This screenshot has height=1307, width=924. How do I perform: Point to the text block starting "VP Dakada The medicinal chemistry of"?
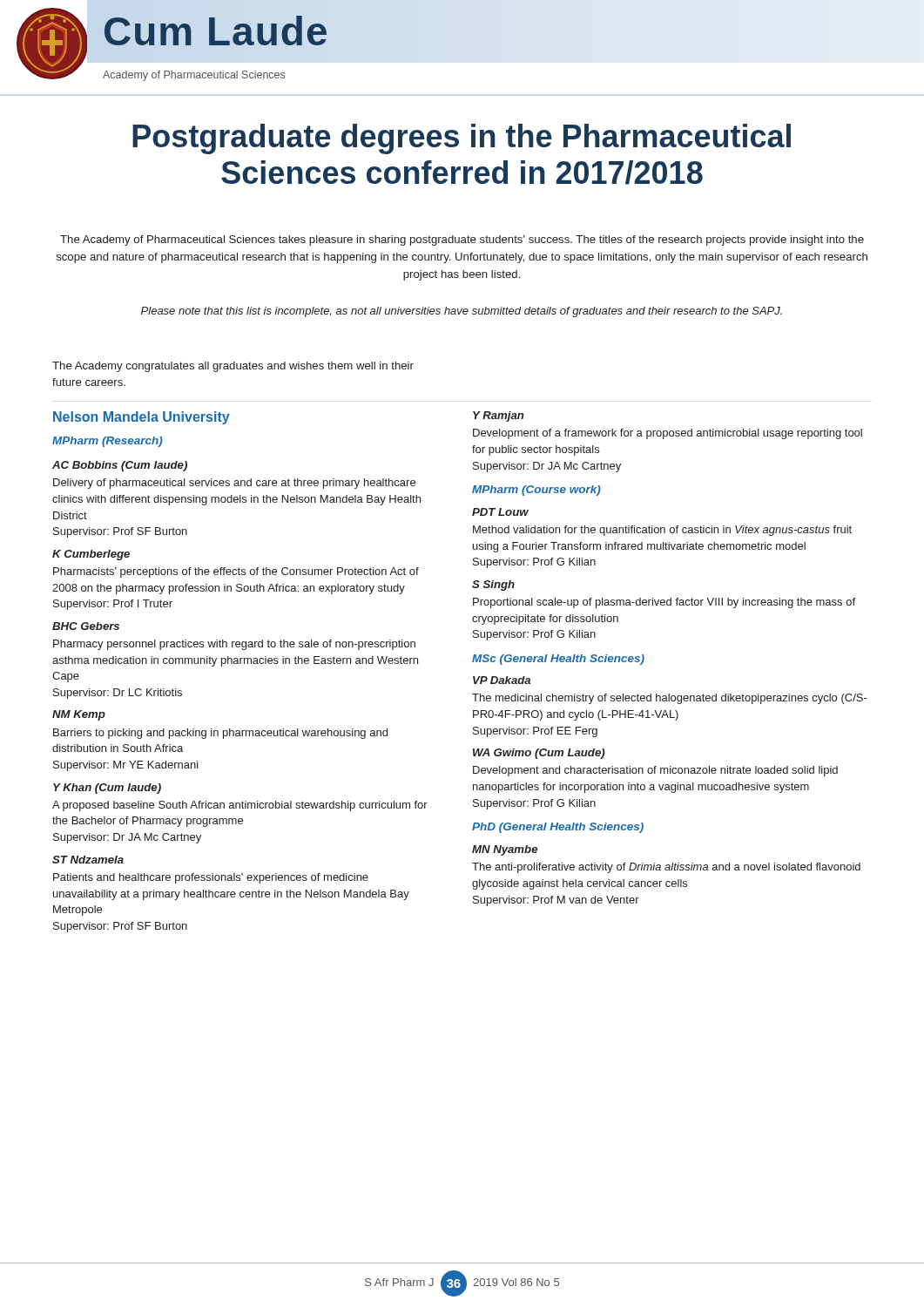(x=672, y=706)
